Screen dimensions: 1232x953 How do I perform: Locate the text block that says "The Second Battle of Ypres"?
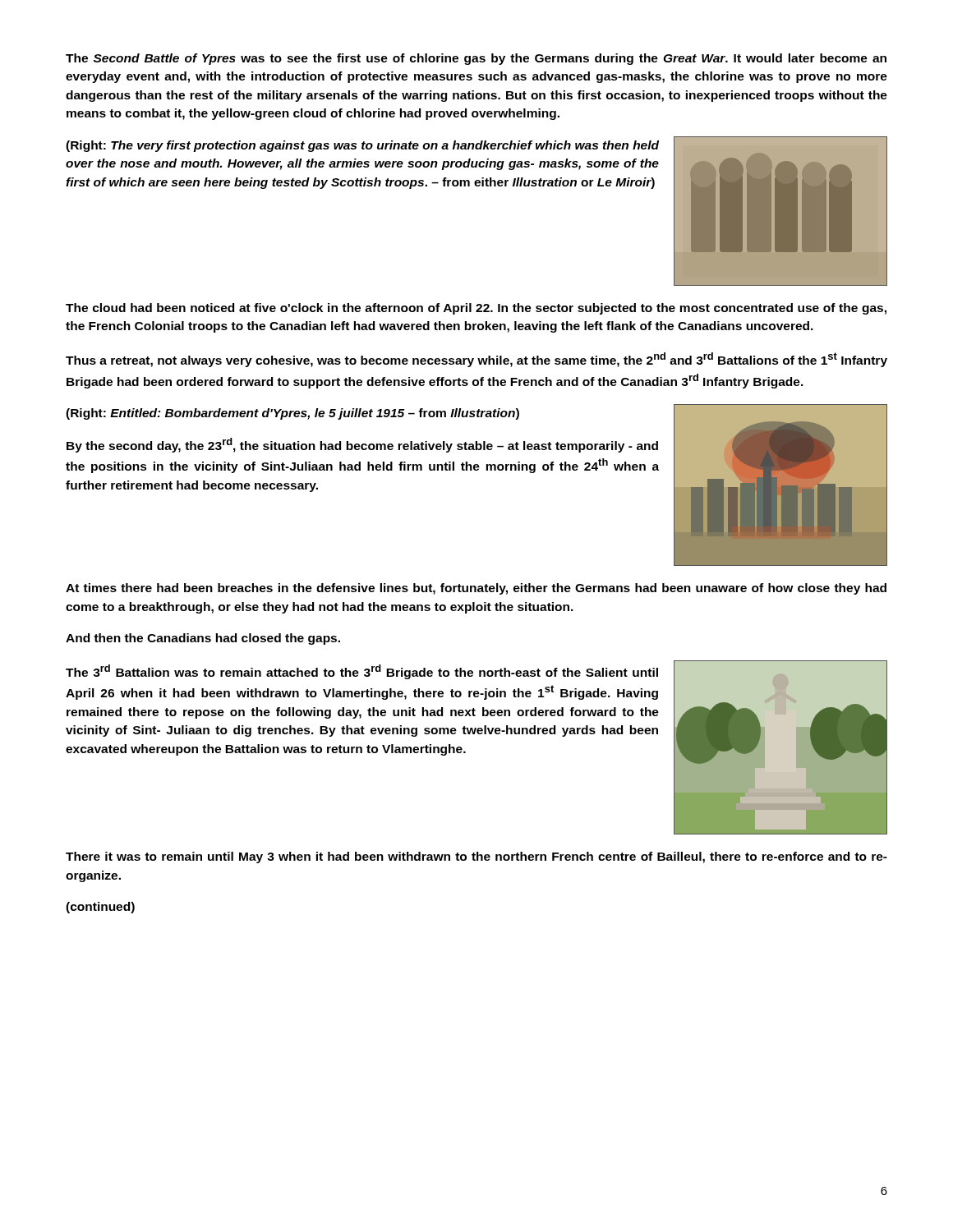pyautogui.click(x=476, y=86)
